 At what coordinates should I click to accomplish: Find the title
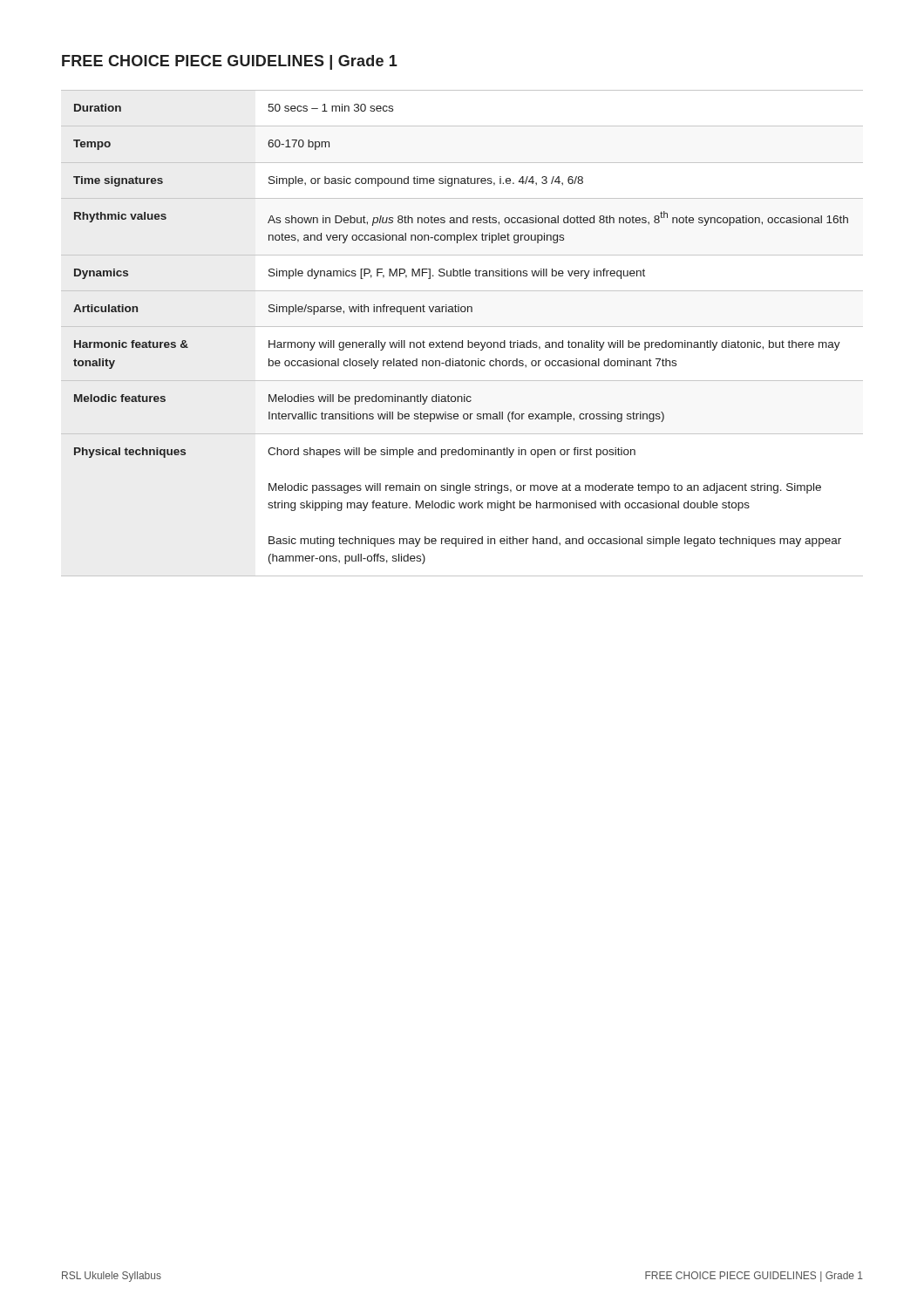229,61
